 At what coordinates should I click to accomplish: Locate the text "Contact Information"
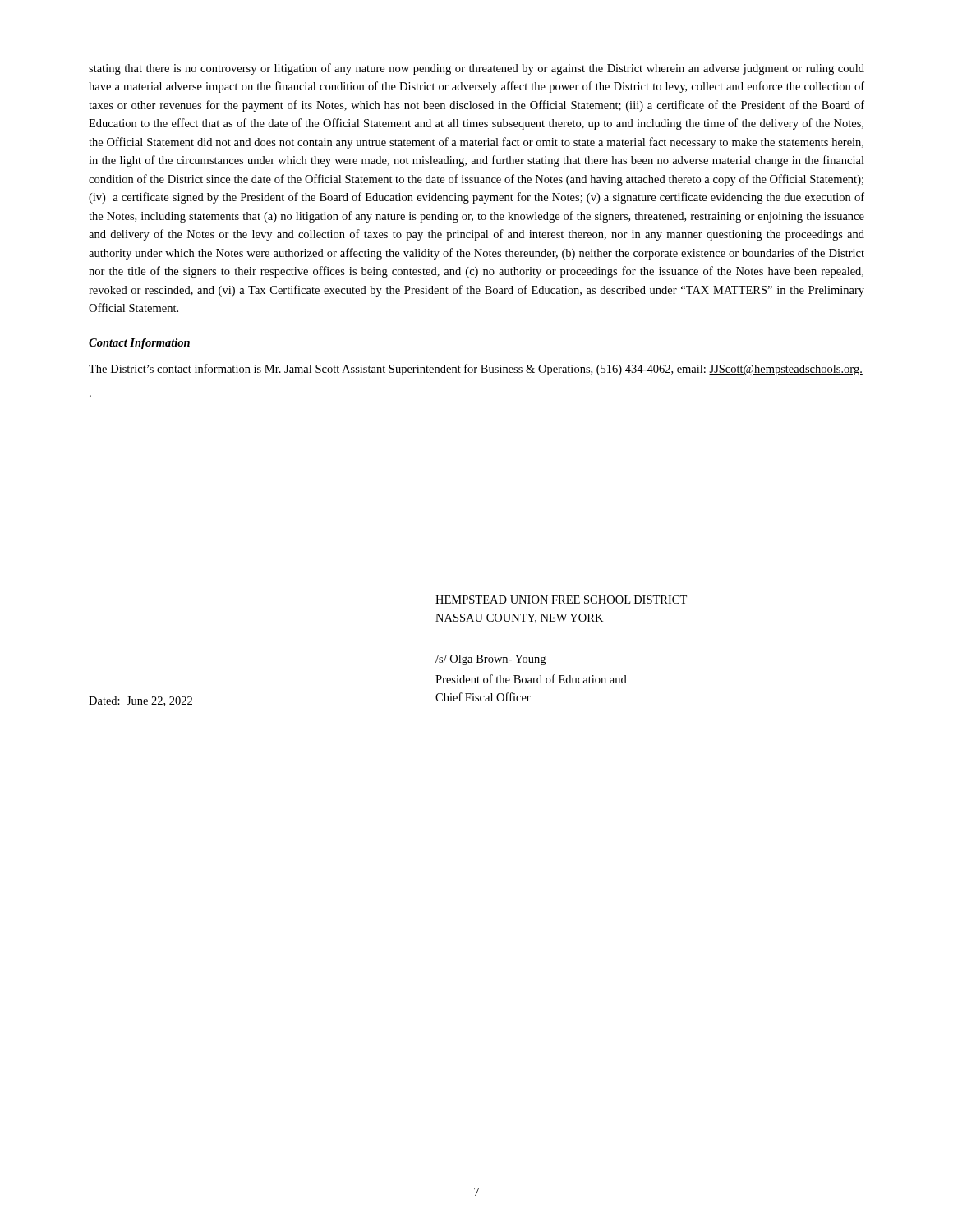pyautogui.click(x=140, y=342)
